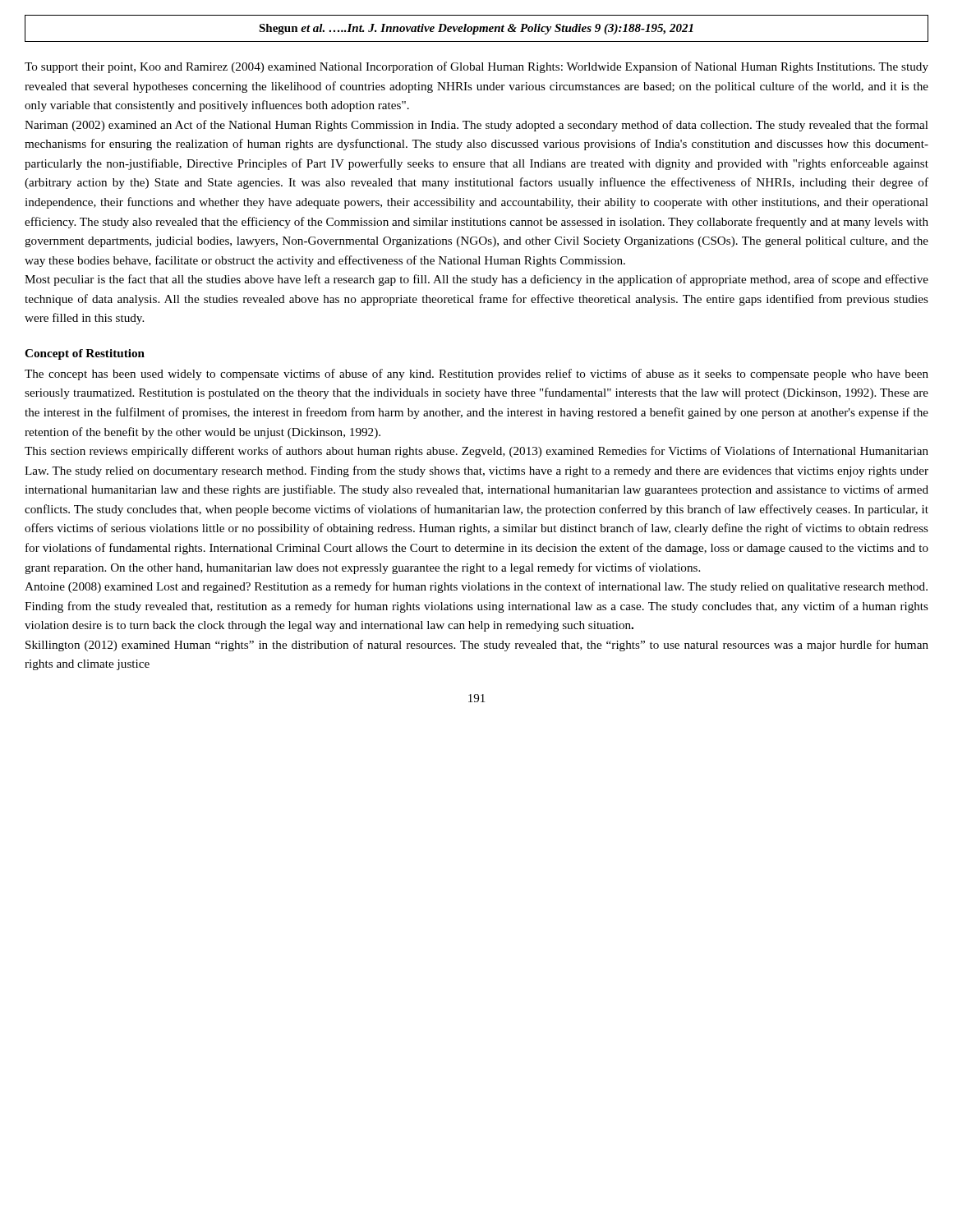Screen dimensions: 1232x953
Task: Click the passage that begins "This section reviews empirically different works of"
Action: (x=476, y=509)
